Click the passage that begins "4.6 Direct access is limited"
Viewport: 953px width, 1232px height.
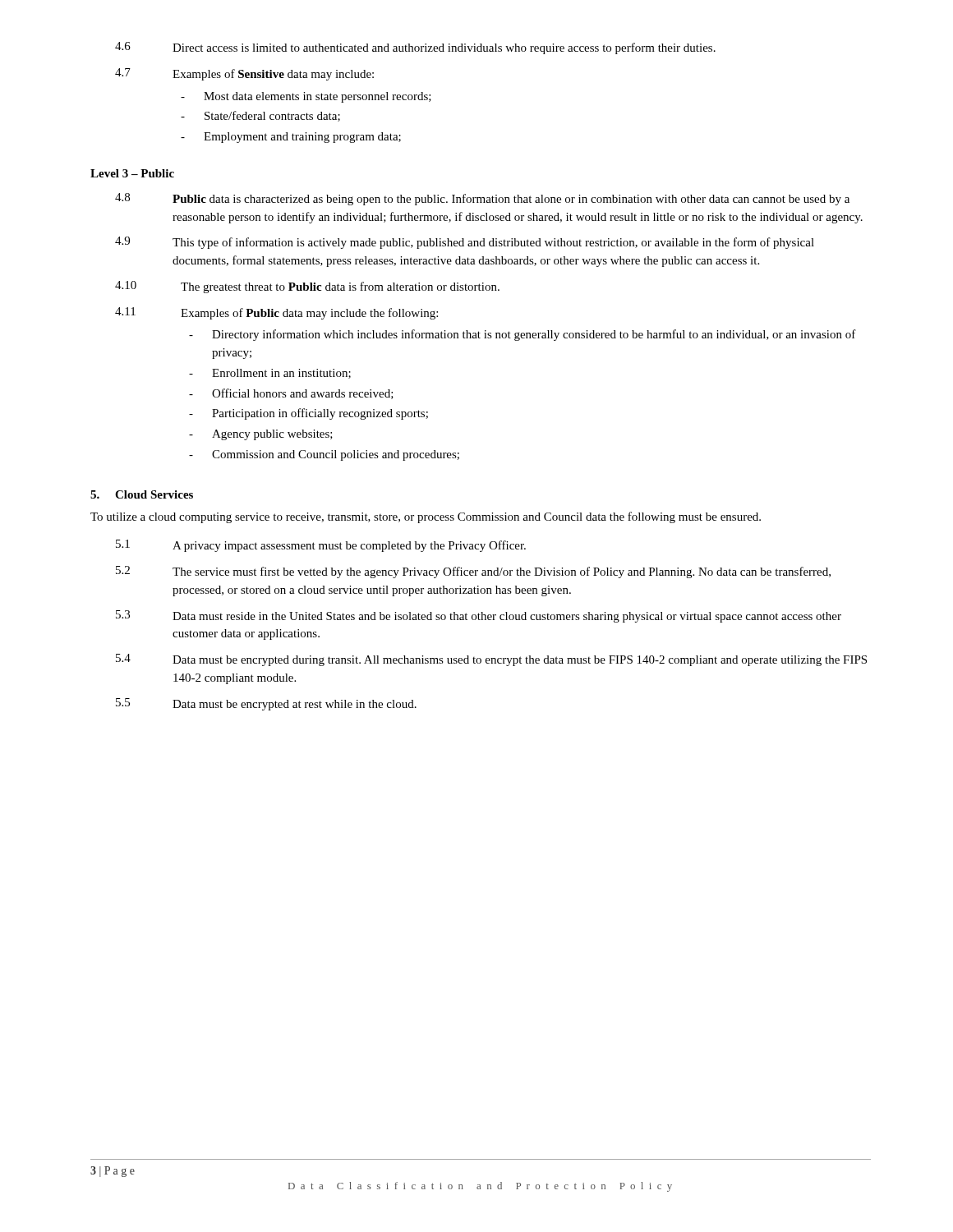(x=481, y=48)
